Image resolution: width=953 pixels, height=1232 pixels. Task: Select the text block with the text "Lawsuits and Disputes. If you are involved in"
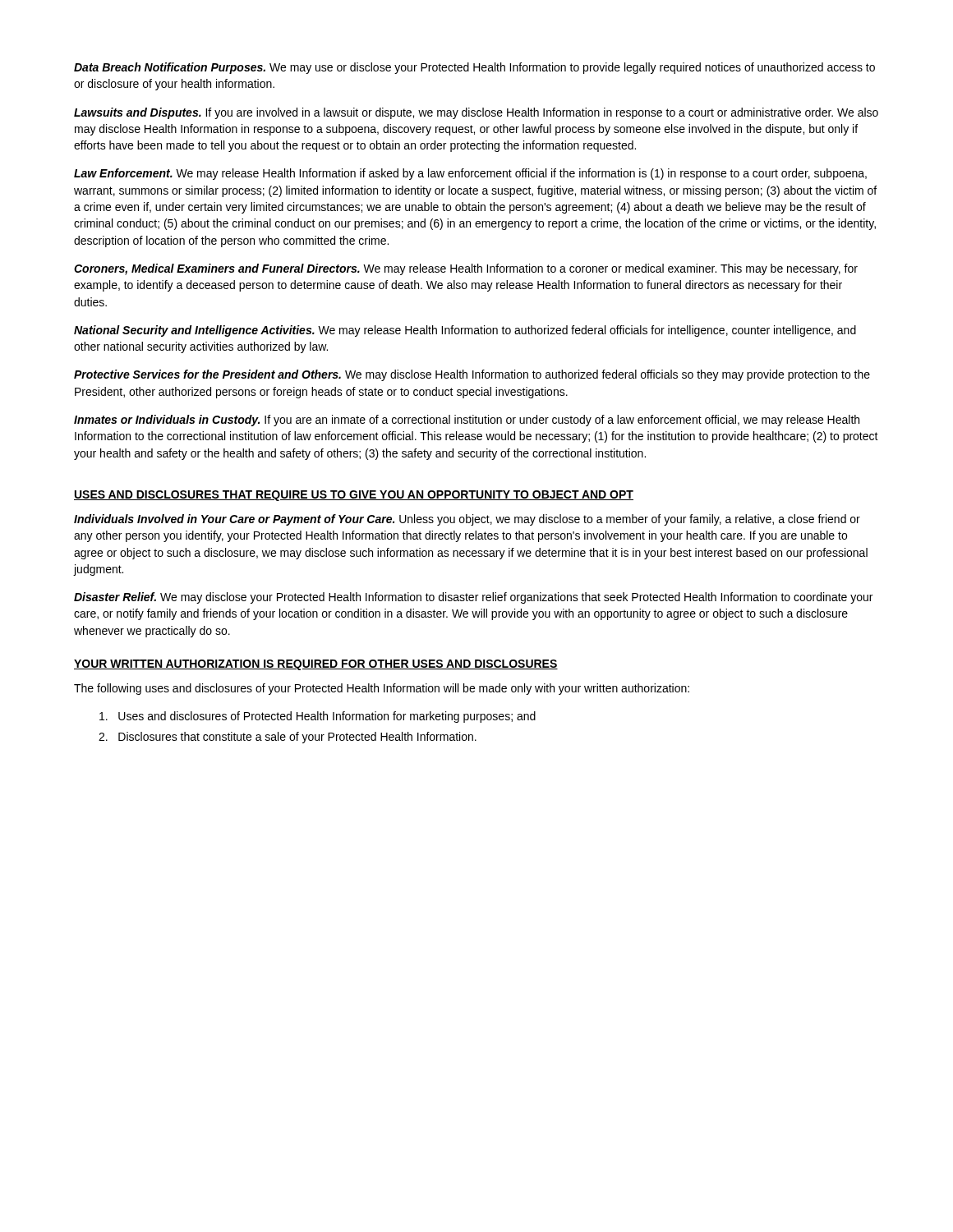coord(476,129)
